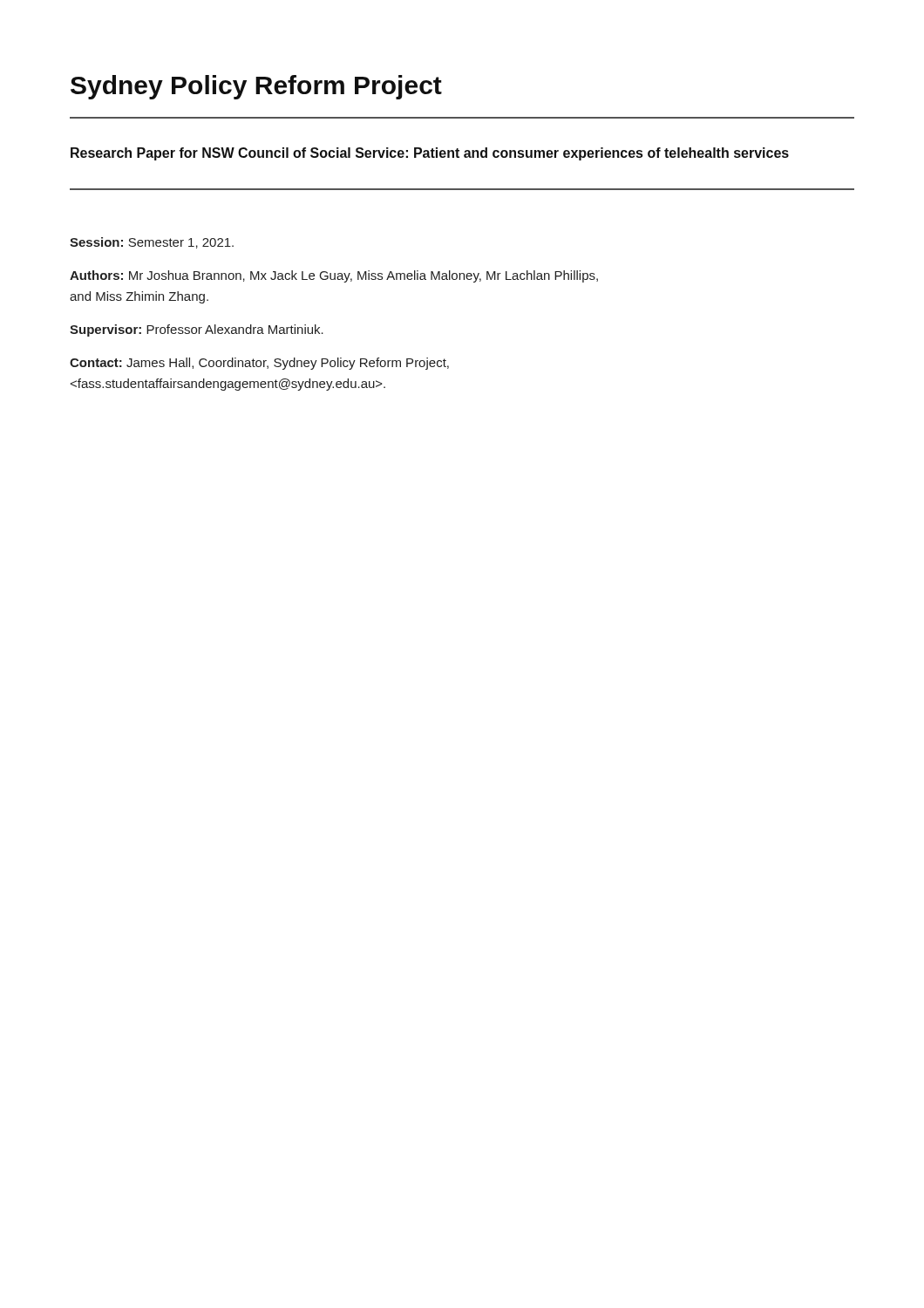The width and height of the screenshot is (924, 1308).
Task: Locate the text that reads "Supervisor: Professor Alexandra Martiniuk."
Action: pos(197,329)
